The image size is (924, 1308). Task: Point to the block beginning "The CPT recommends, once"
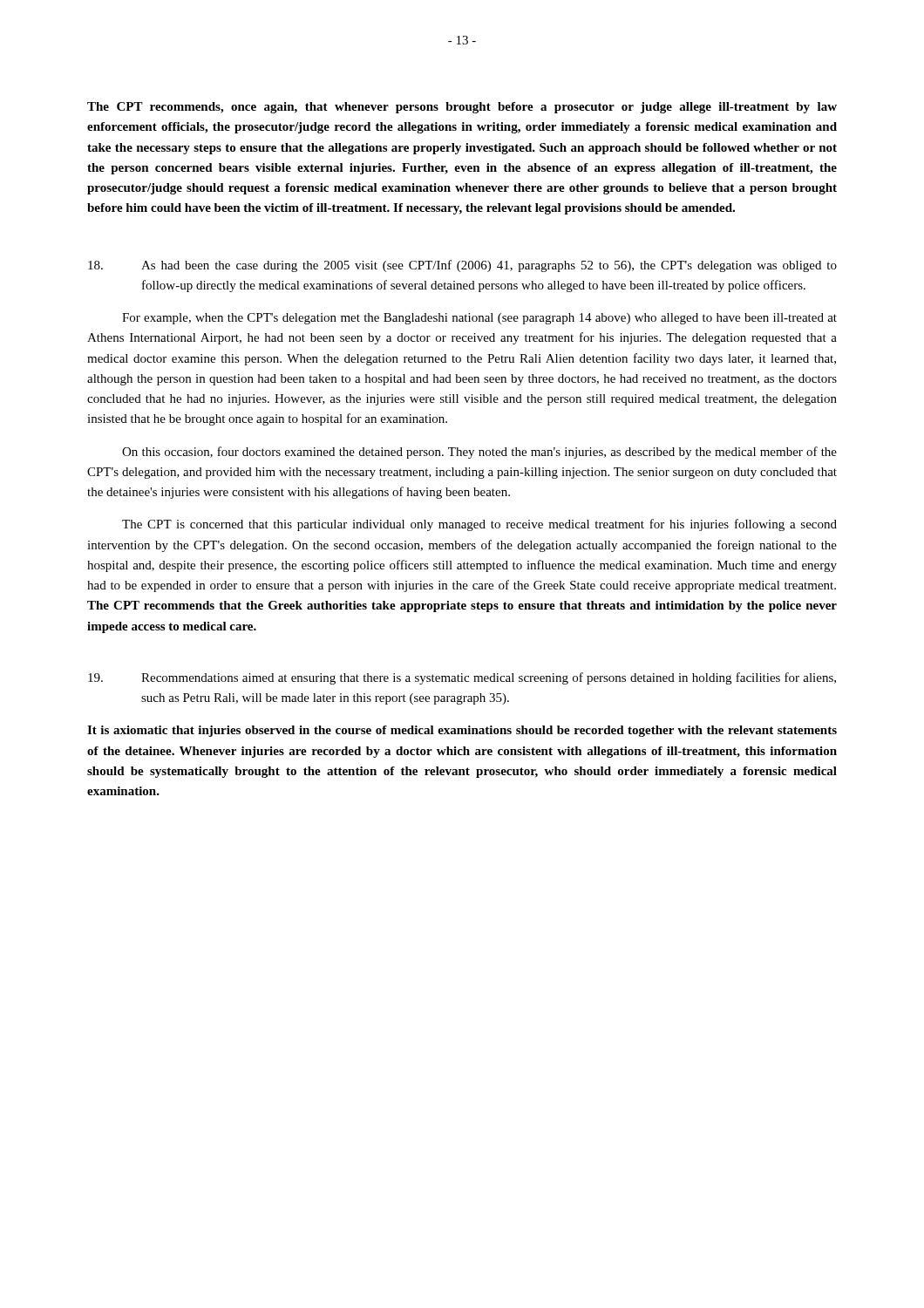click(x=462, y=157)
